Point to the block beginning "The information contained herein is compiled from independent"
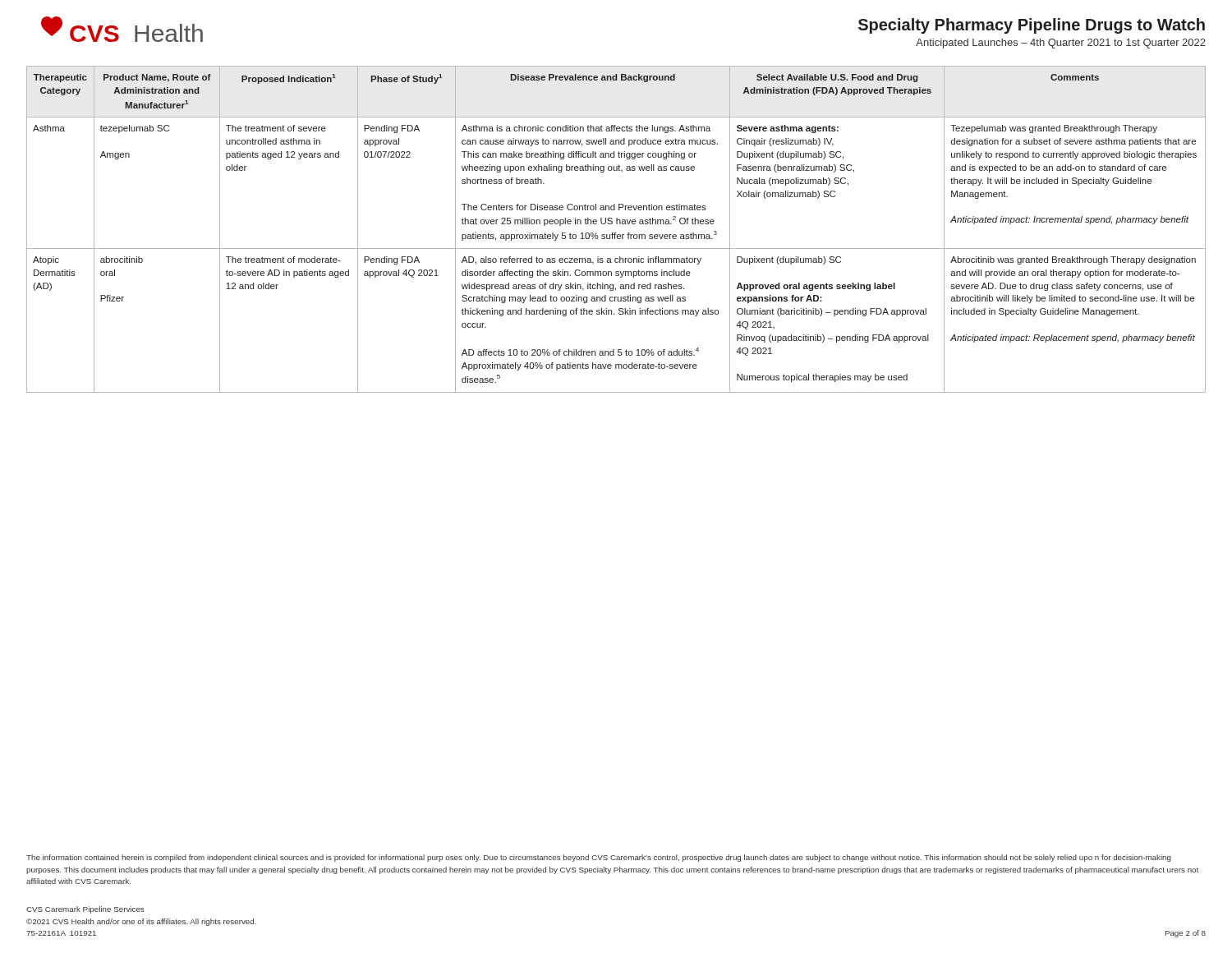Image resolution: width=1232 pixels, height=953 pixels. tap(612, 869)
